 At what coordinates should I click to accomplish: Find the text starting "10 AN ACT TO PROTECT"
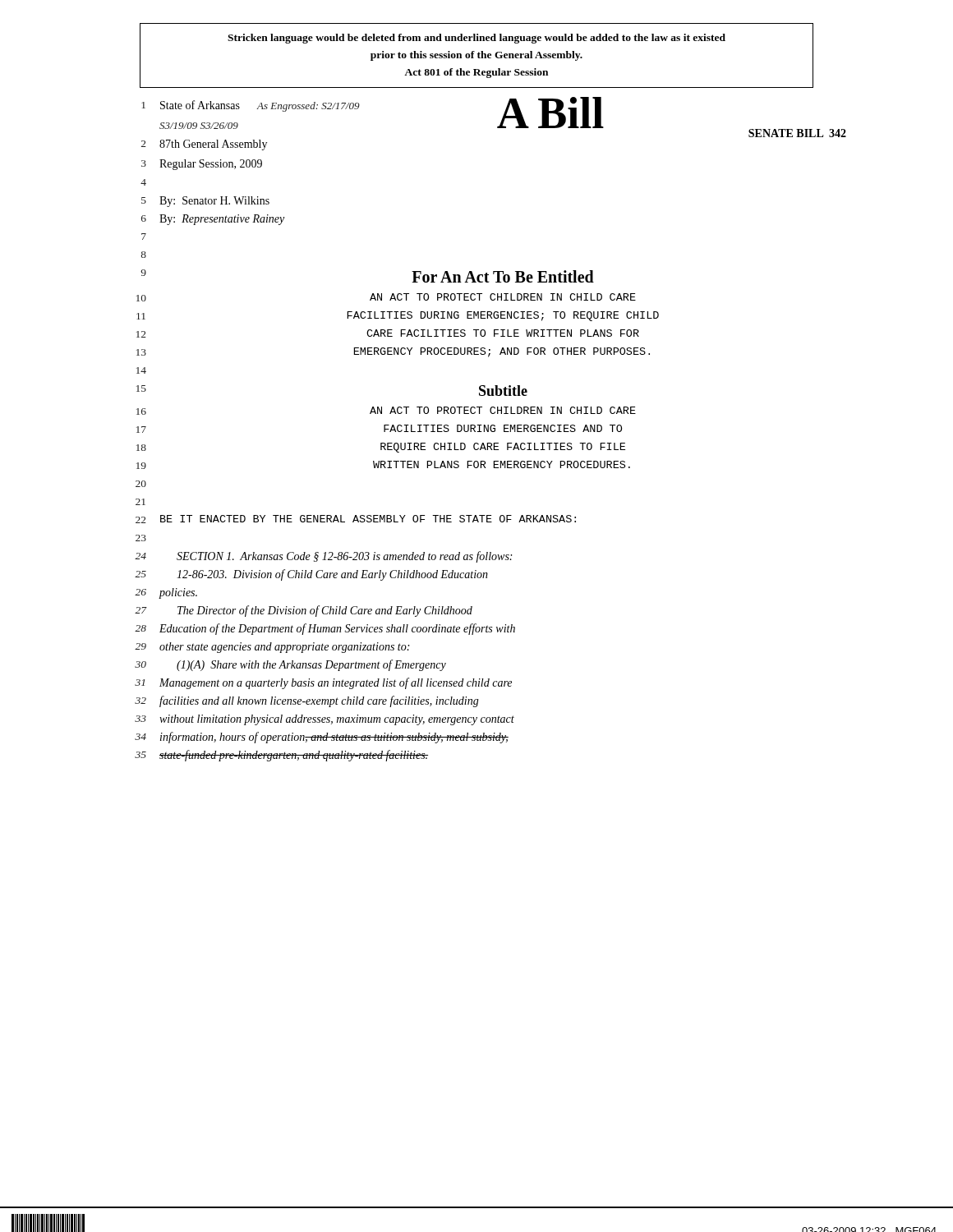pos(476,326)
